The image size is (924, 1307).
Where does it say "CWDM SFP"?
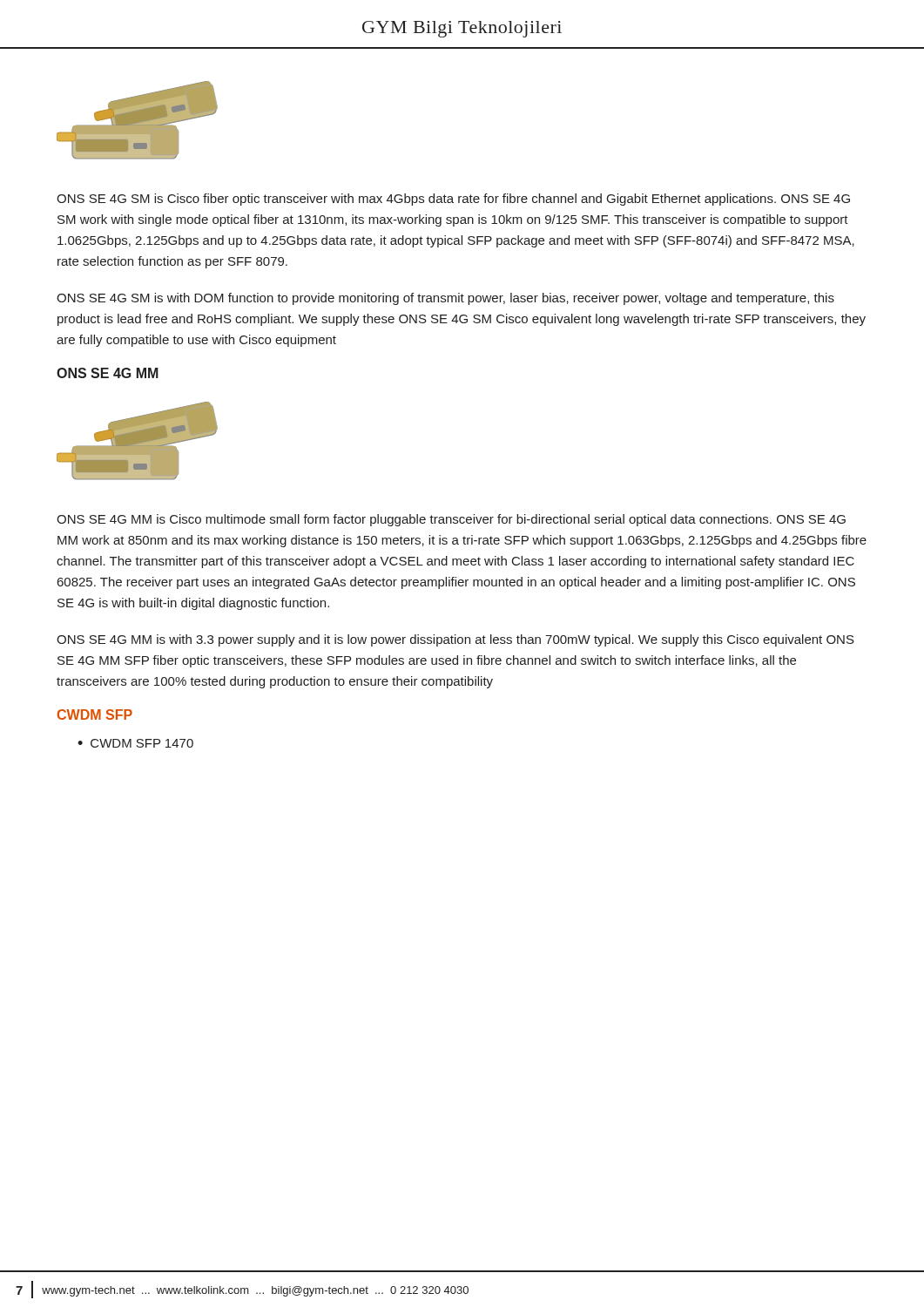point(95,715)
